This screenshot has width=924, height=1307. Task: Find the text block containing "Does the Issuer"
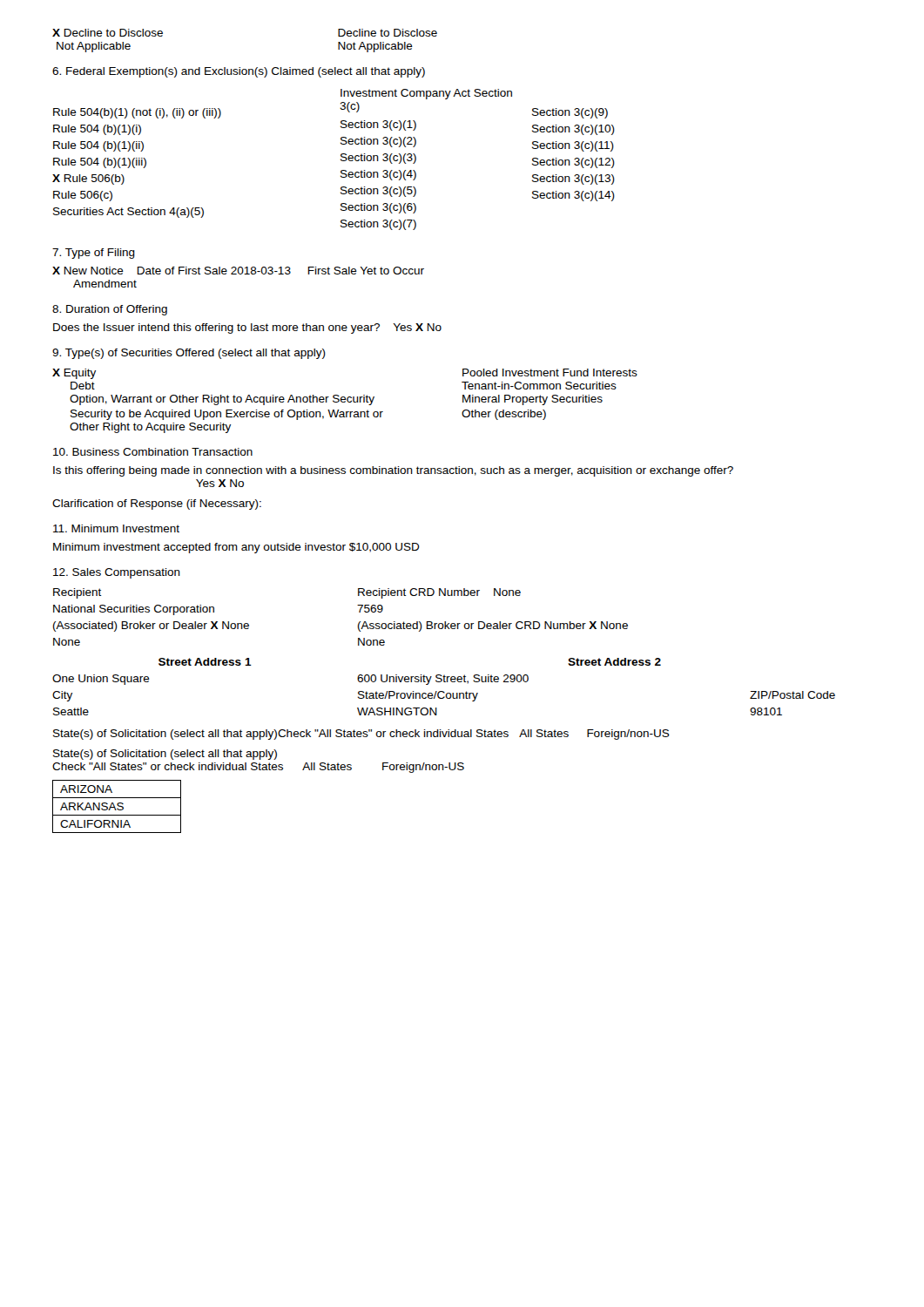(247, 327)
